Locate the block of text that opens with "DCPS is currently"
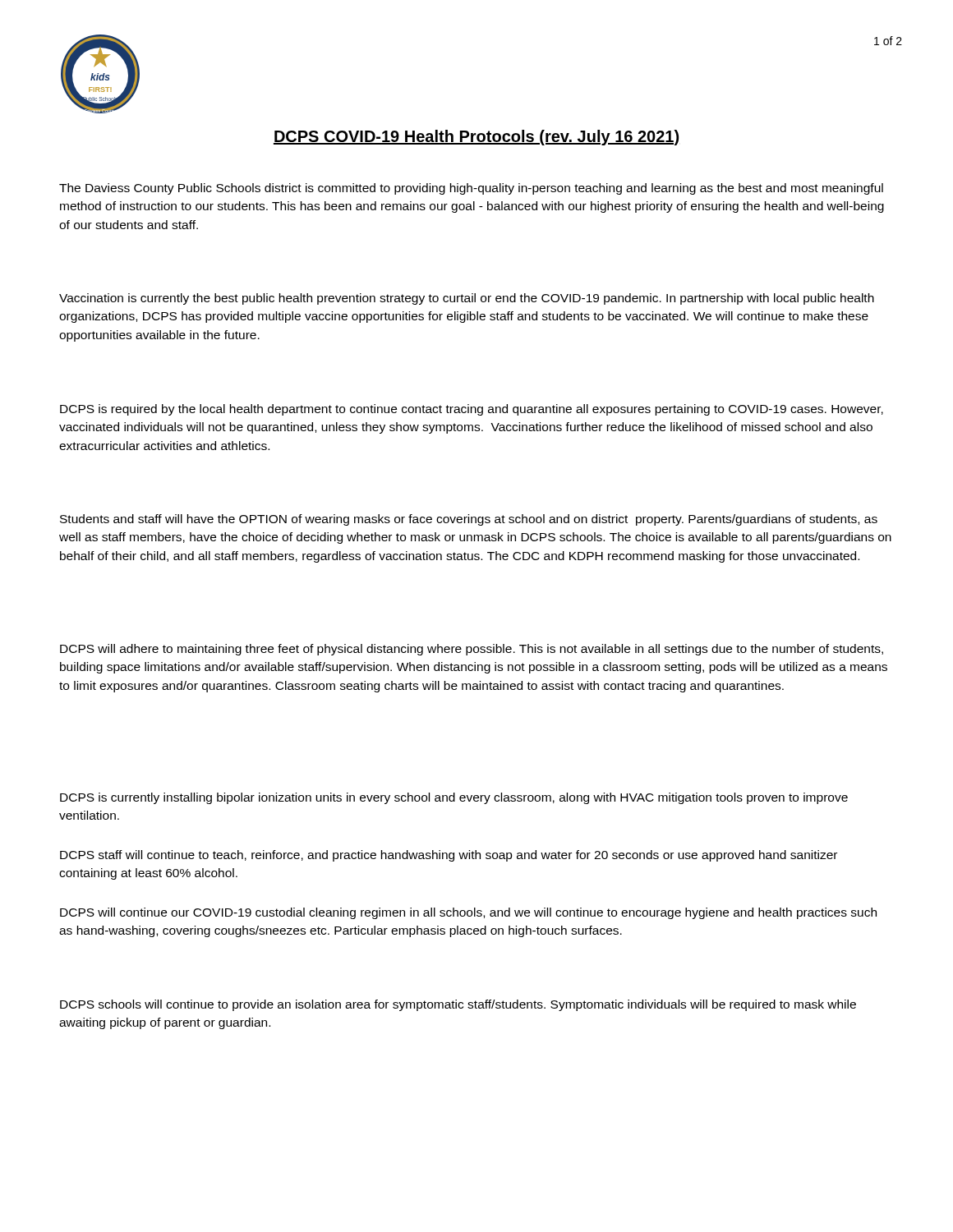The width and height of the screenshot is (953, 1232). click(x=476, y=807)
